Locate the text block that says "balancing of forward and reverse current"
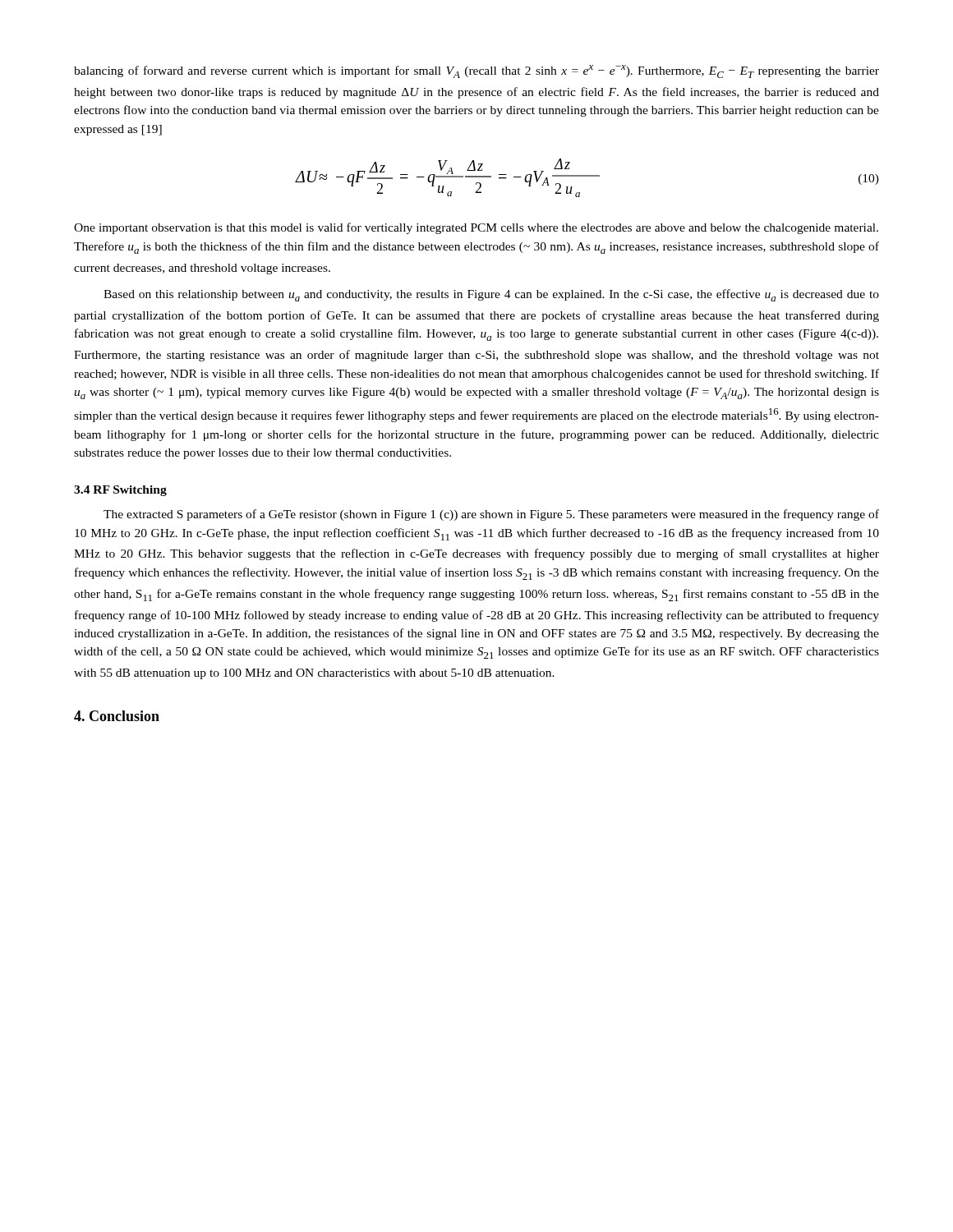 click(476, 98)
